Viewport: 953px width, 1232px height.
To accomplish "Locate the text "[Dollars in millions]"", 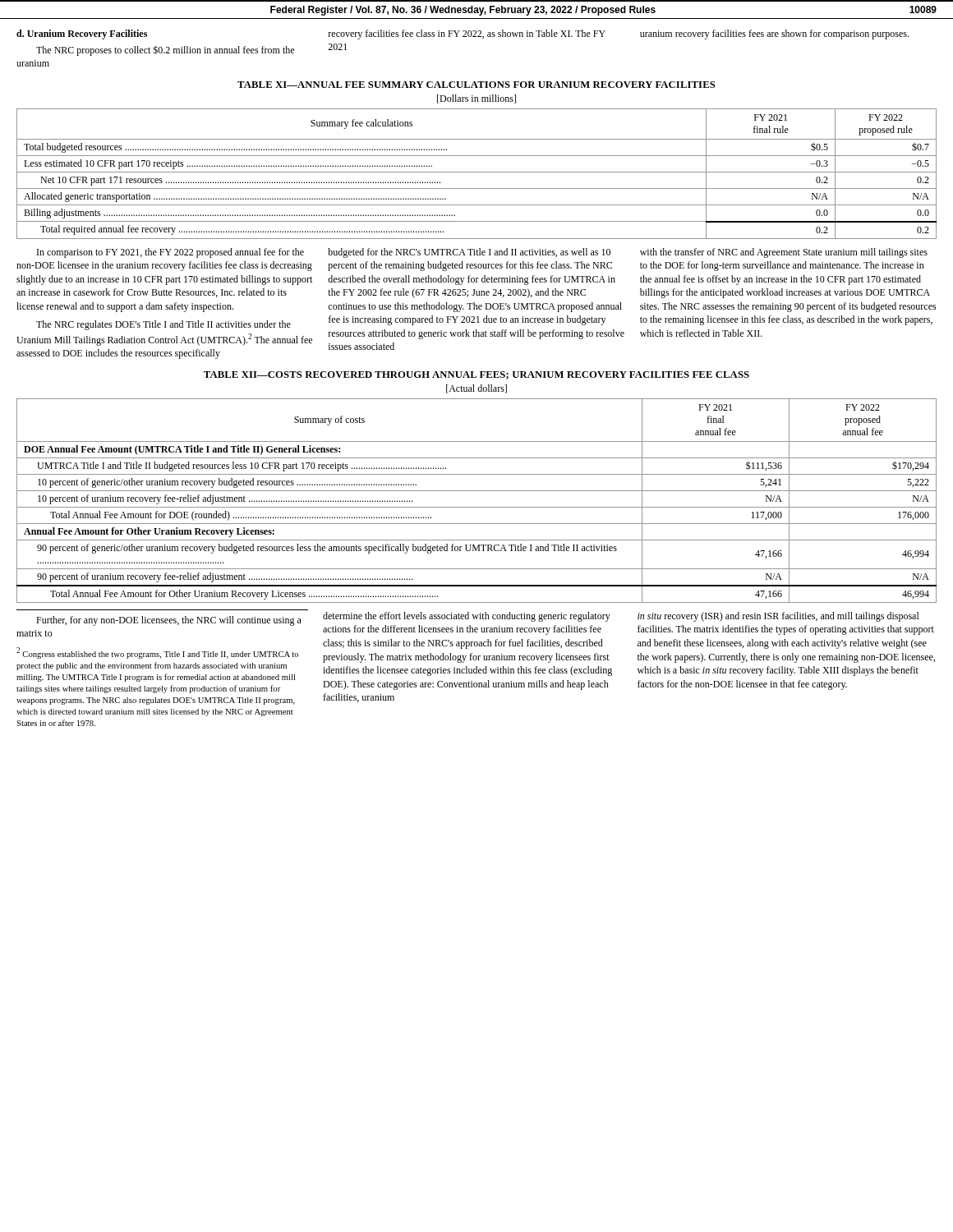I will 476,98.
